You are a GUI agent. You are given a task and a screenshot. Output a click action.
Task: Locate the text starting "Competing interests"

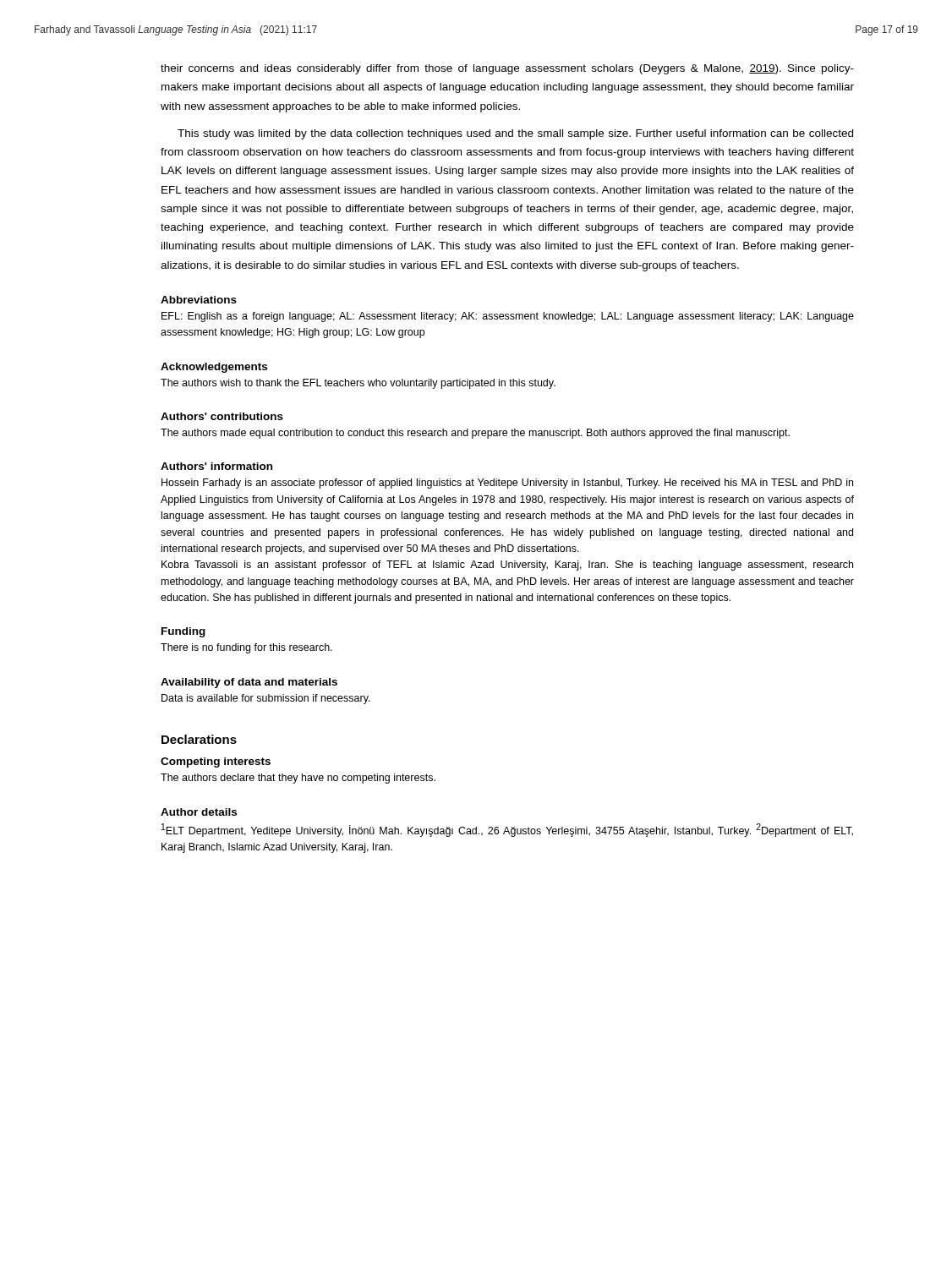coord(216,761)
